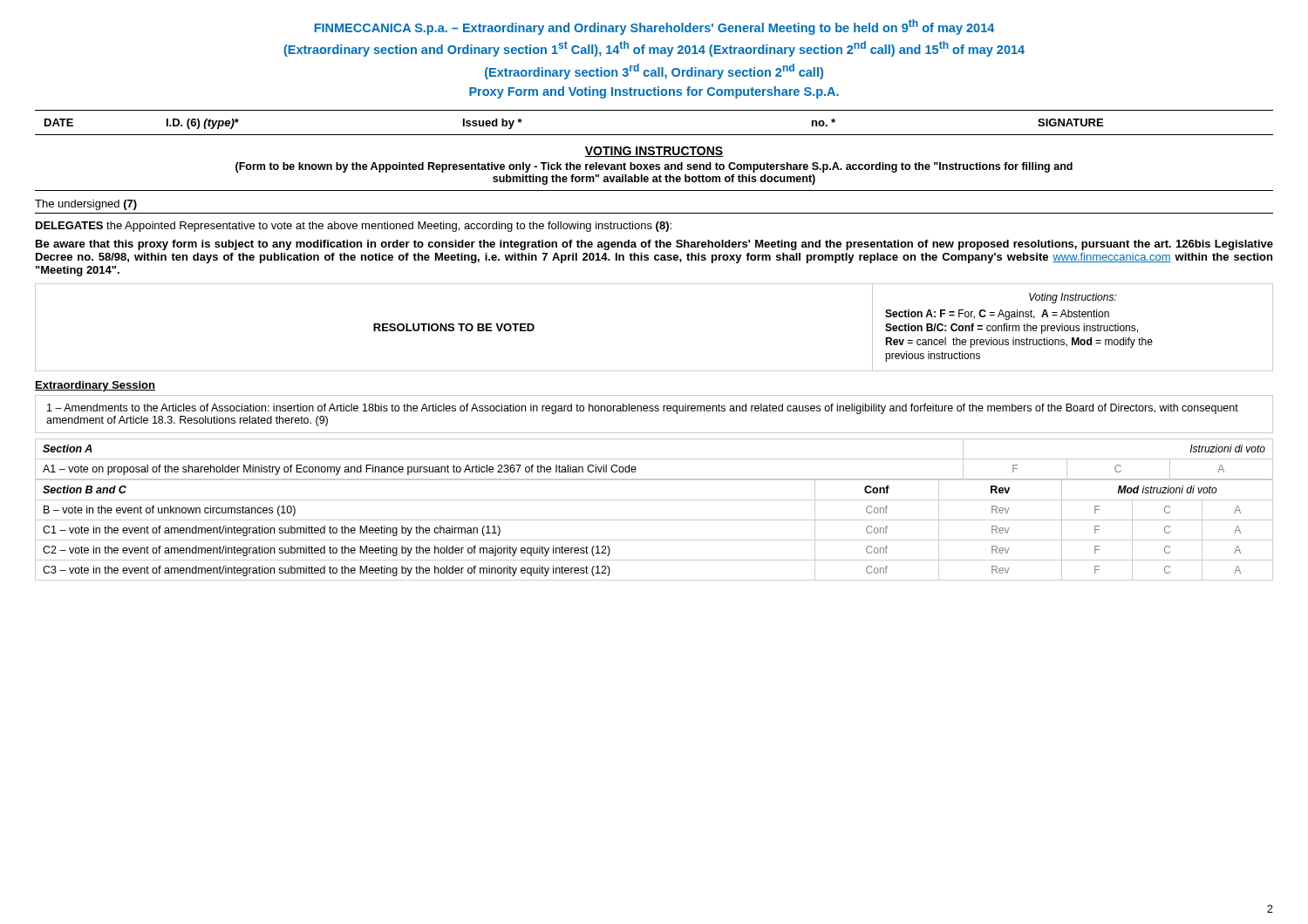Viewport: 1308px width, 924px height.
Task: Navigate to the element starting "1 – Amendments"
Action: 642,414
